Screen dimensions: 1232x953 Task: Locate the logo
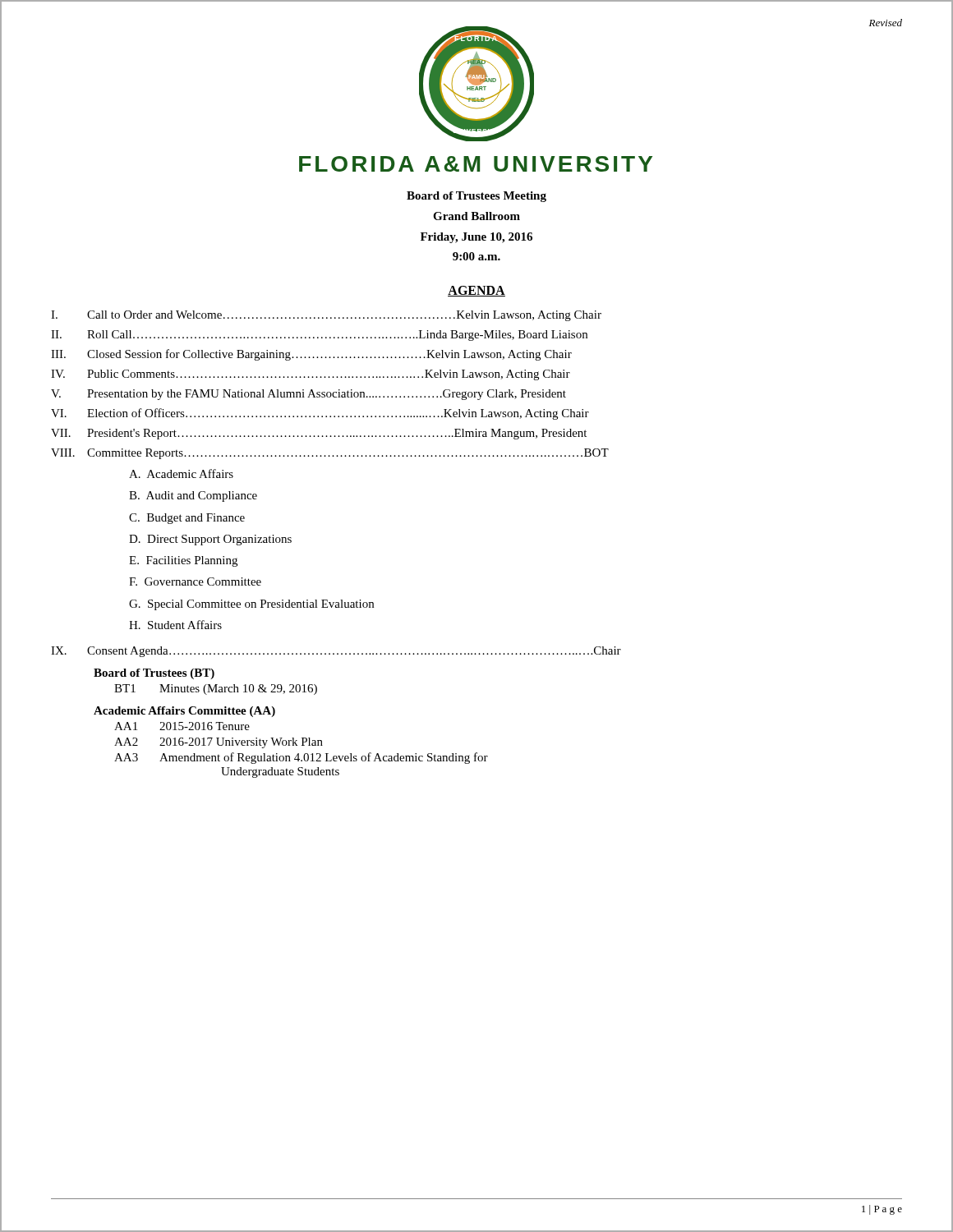476,85
